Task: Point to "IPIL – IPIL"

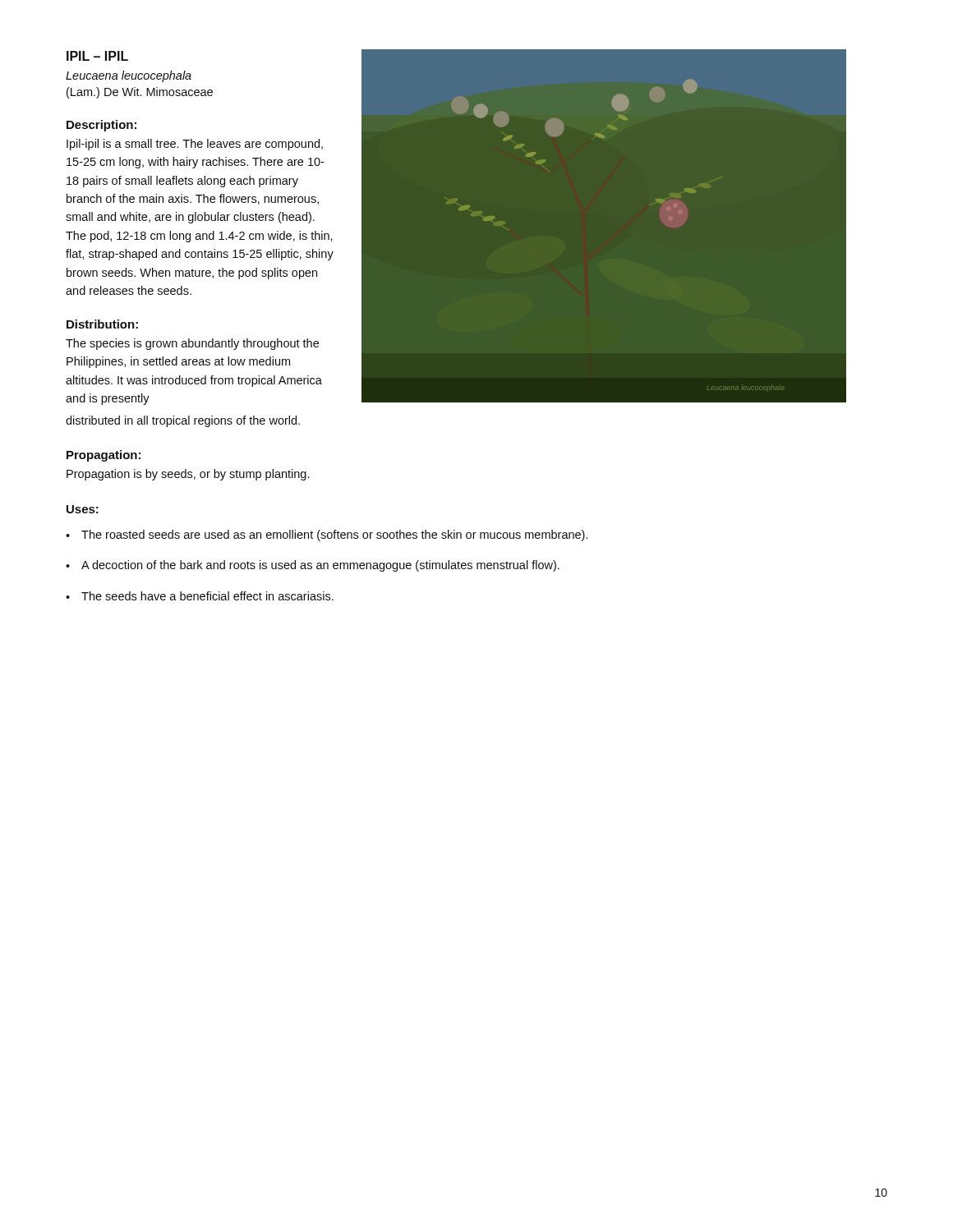Action: click(x=97, y=56)
